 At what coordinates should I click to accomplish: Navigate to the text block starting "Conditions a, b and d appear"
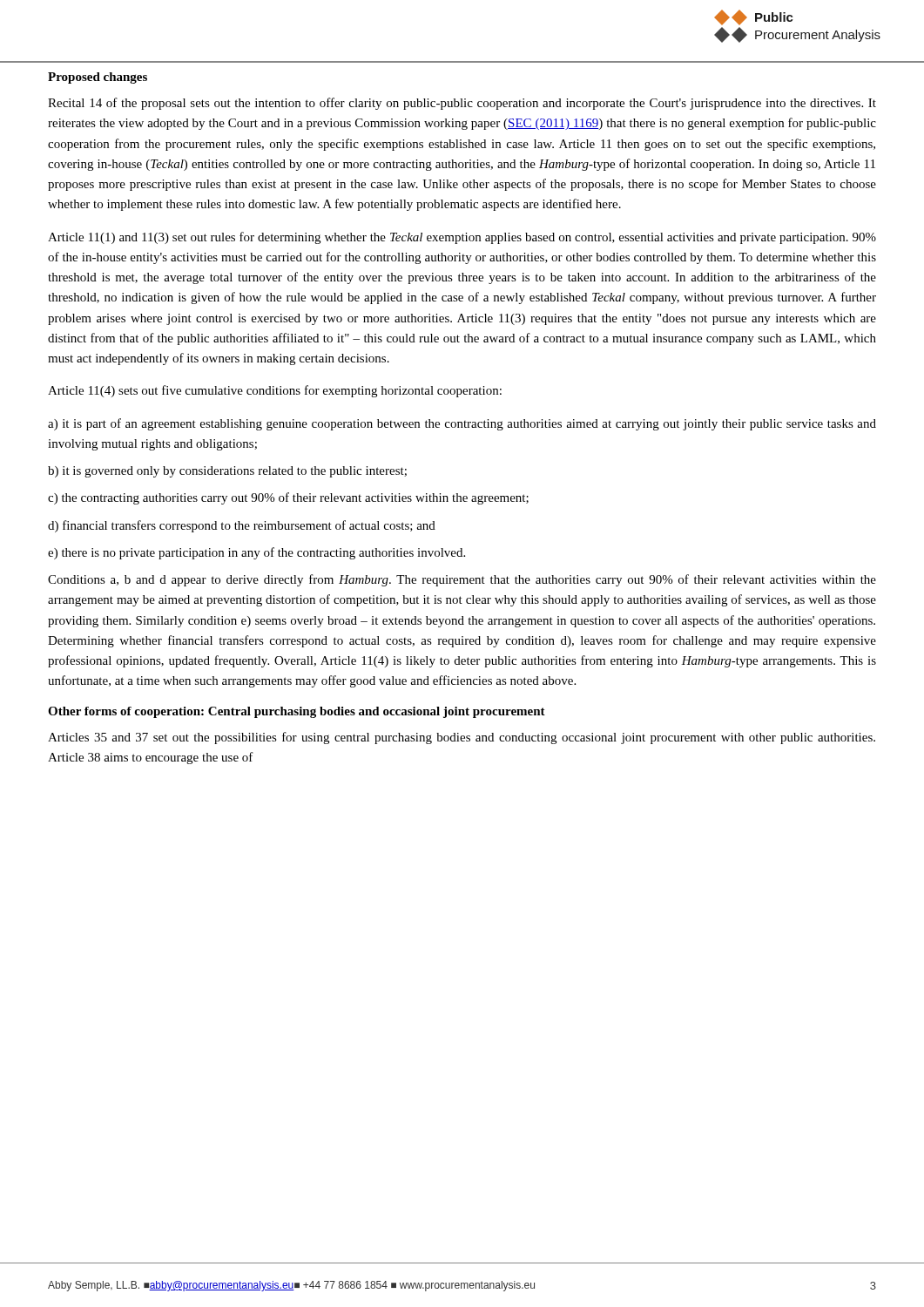tap(462, 630)
